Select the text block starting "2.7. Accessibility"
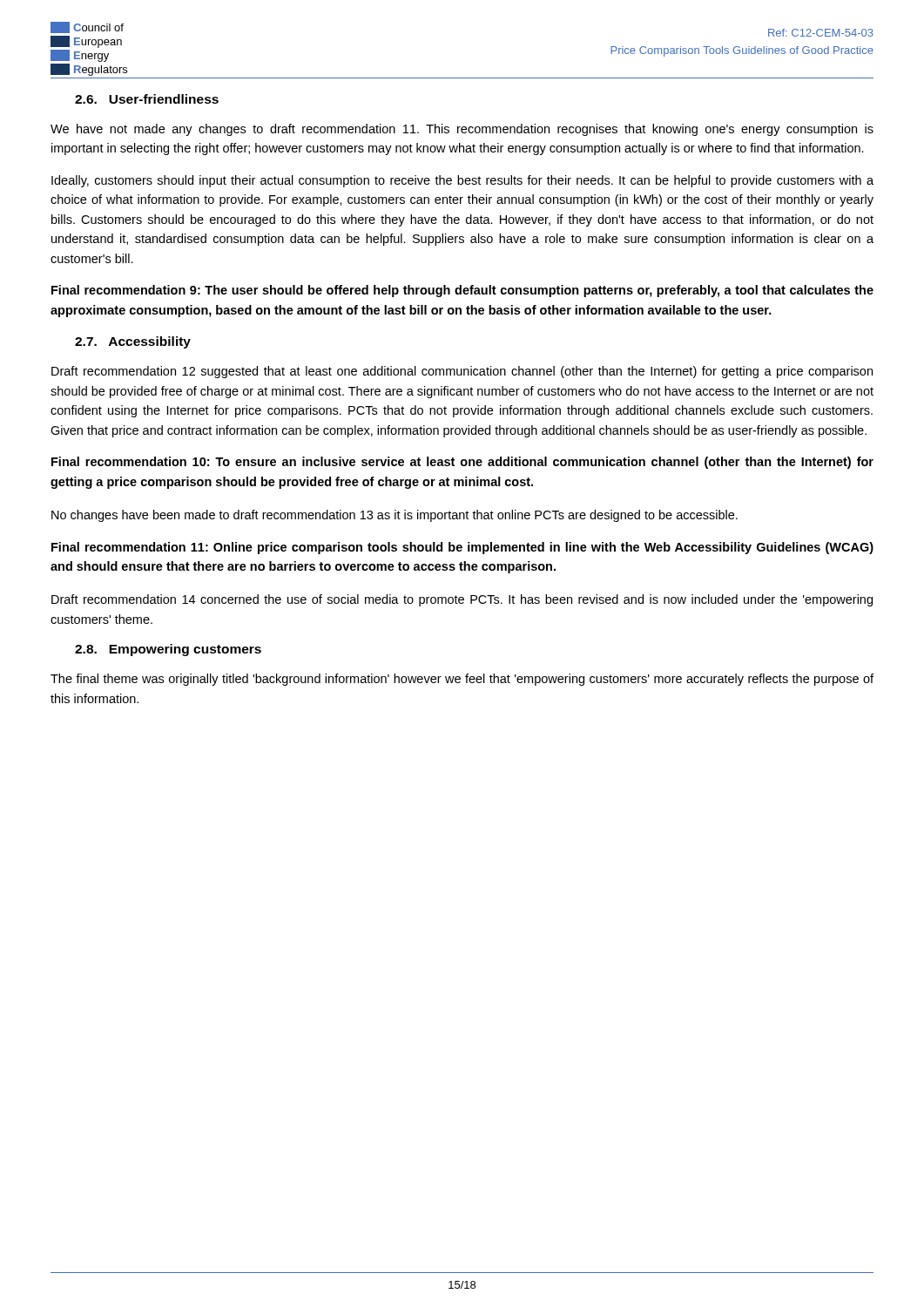 pyautogui.click(x=133, y=341)
